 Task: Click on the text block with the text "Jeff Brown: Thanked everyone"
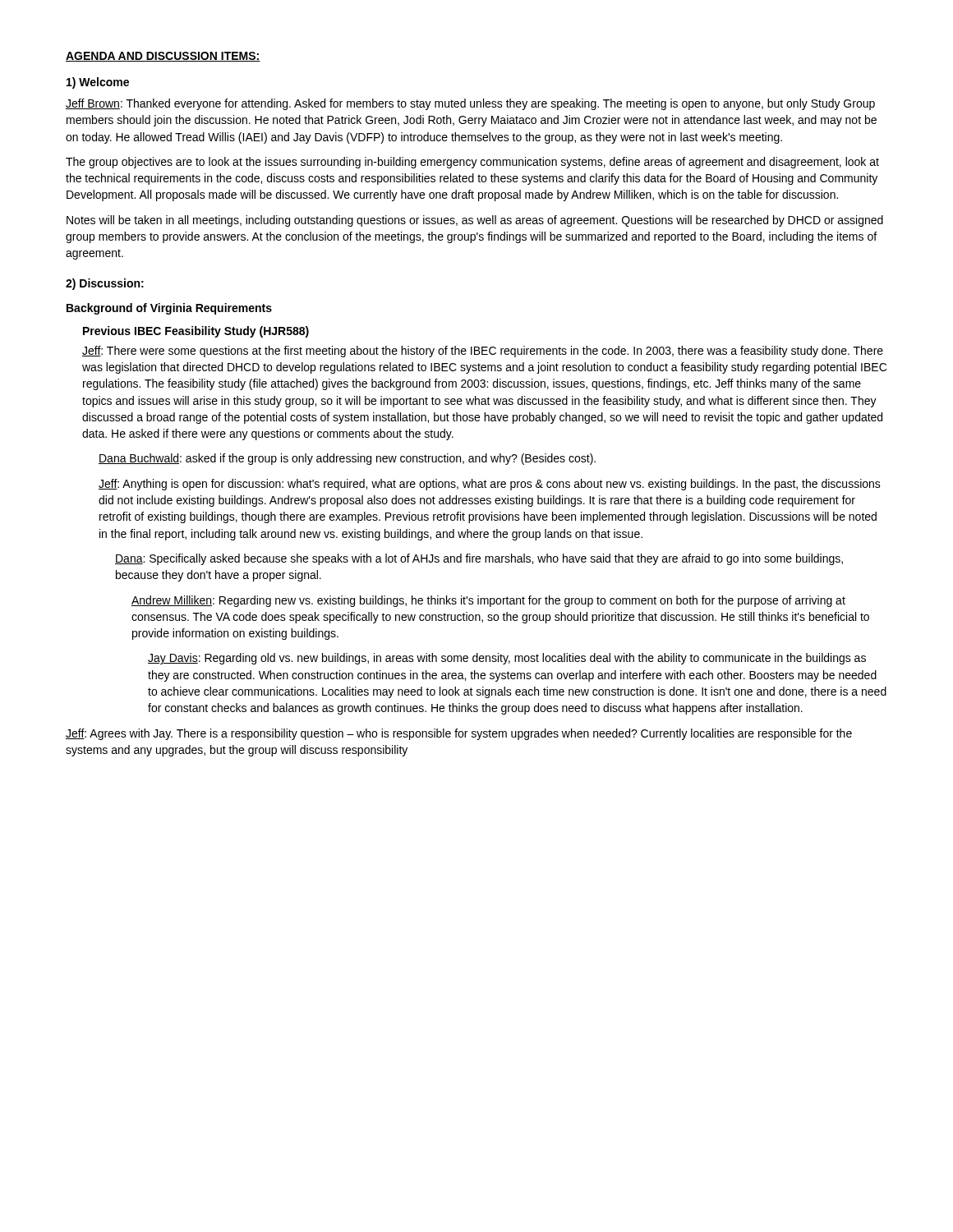coord(471,120)
